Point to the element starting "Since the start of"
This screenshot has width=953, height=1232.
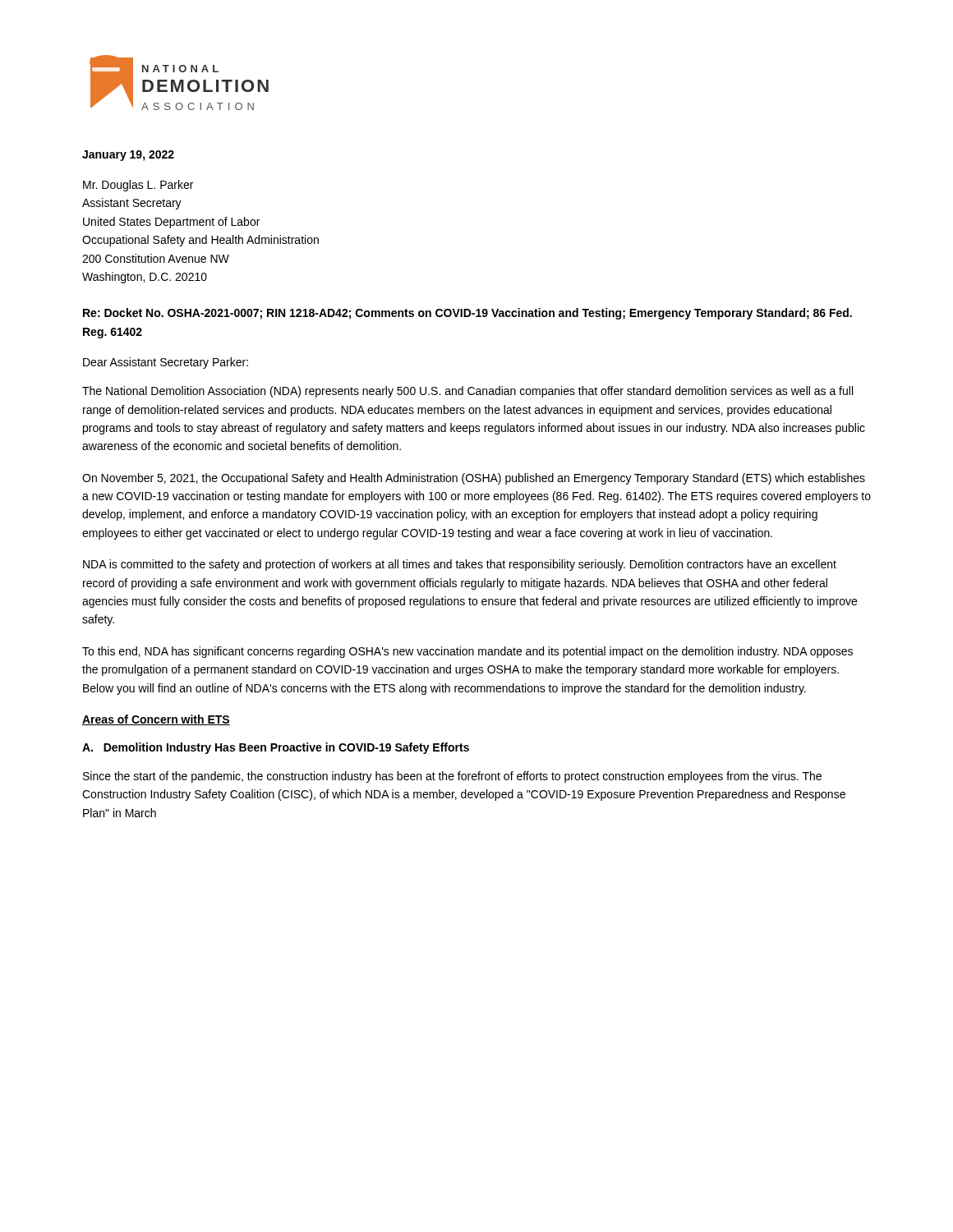[x=464, y=794]
